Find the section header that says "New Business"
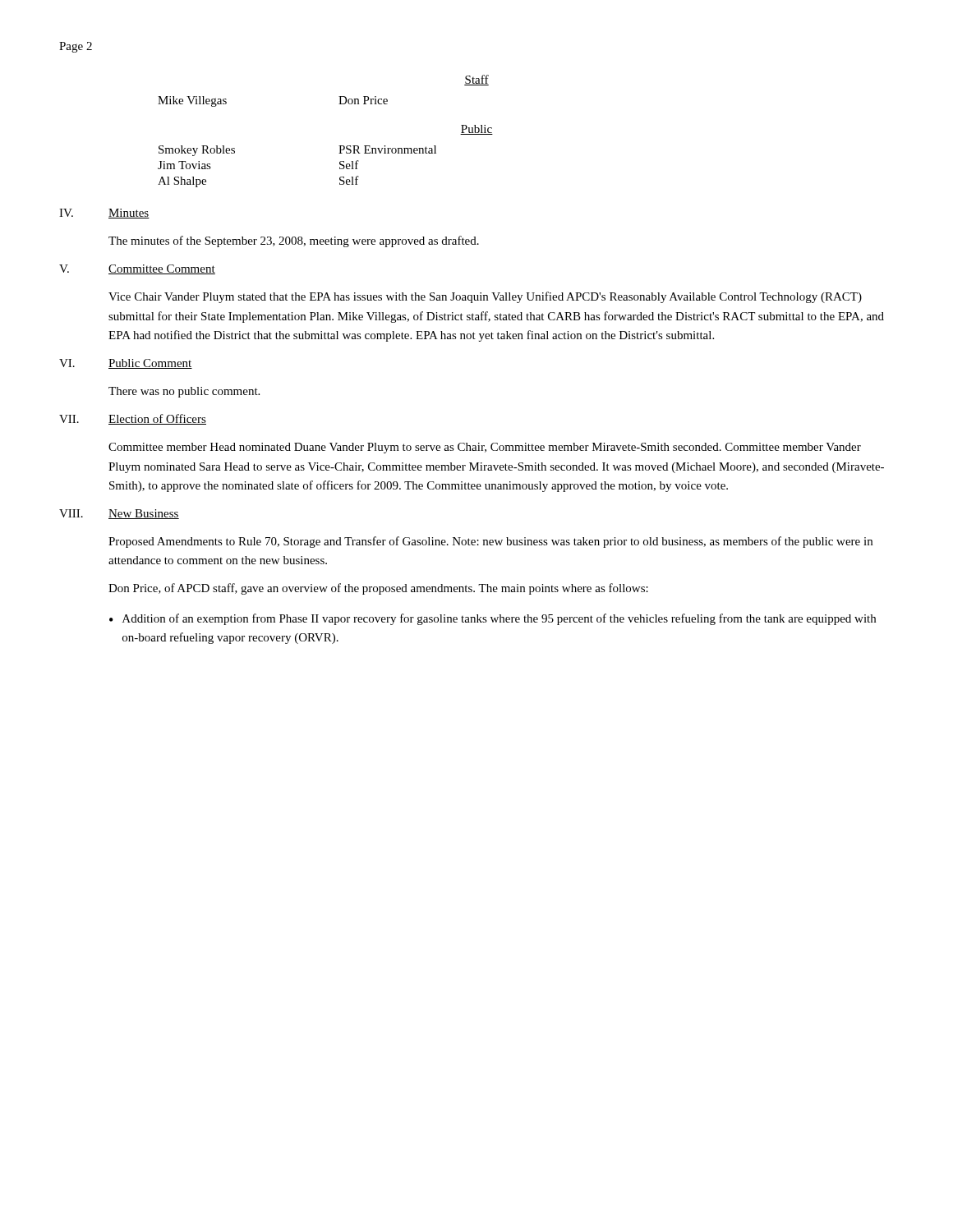Viewport: 953px width, 1232px height. (x=144, y=513)
